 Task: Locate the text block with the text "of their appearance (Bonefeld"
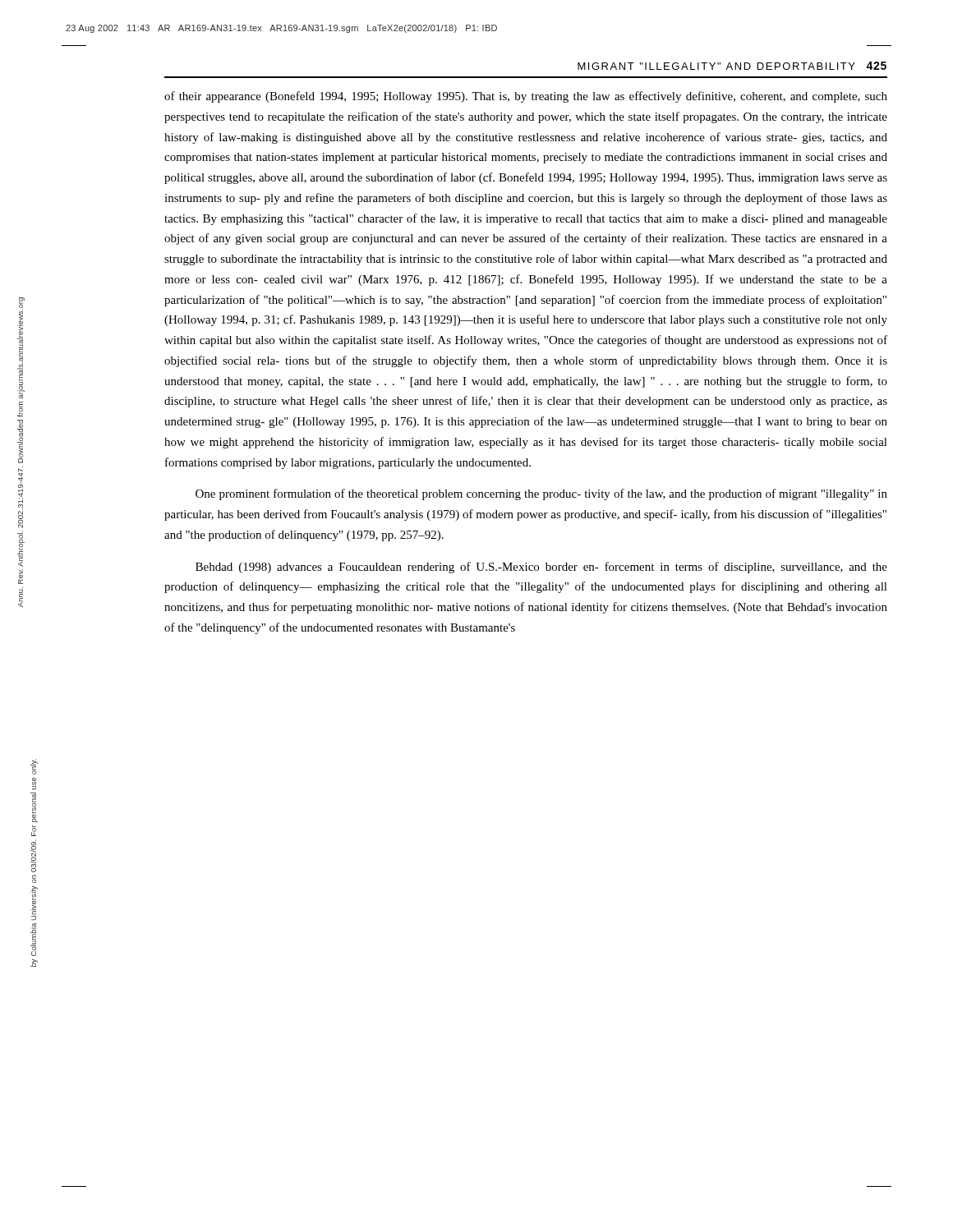[526, 362]
